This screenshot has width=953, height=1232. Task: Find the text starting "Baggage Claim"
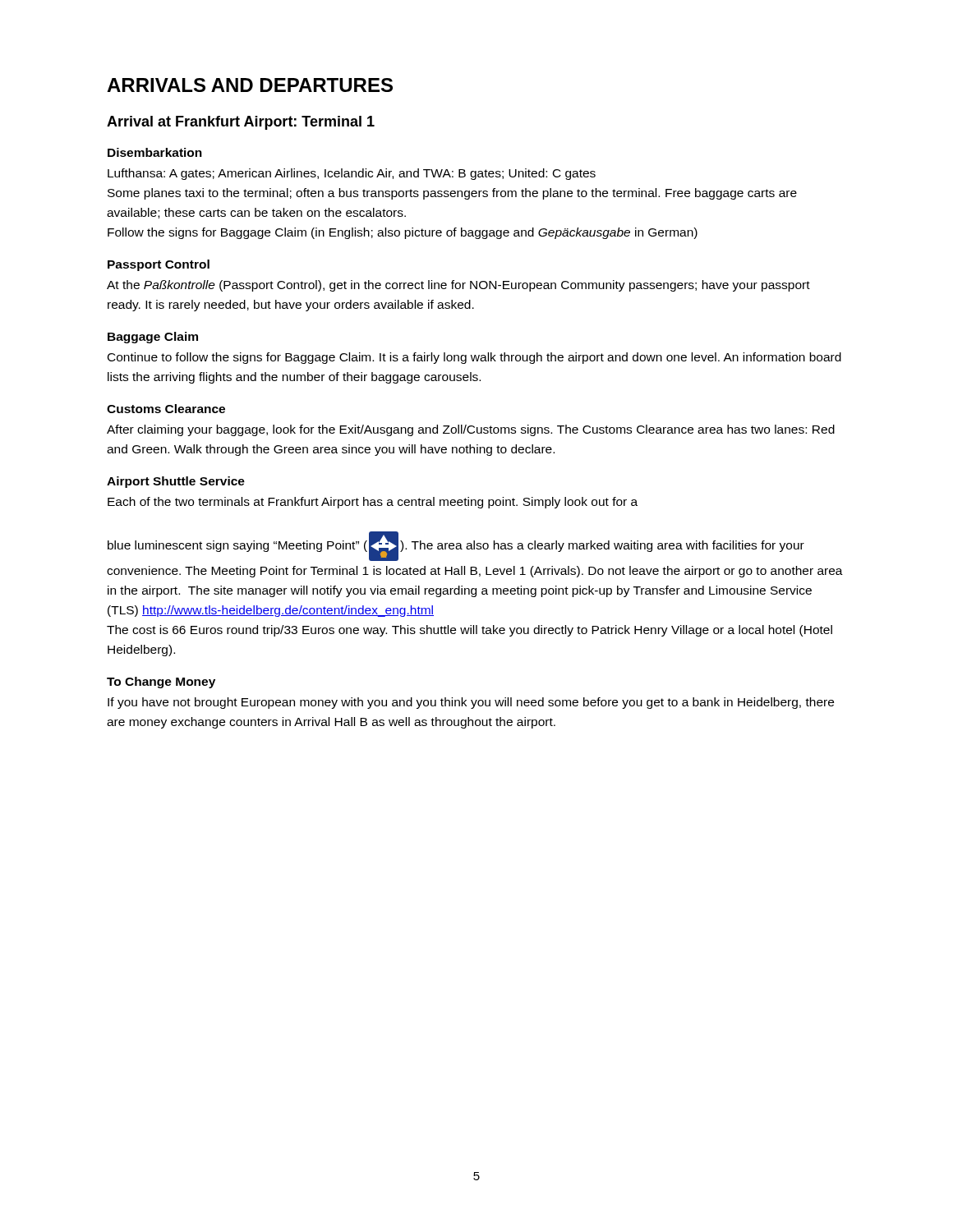153,336
